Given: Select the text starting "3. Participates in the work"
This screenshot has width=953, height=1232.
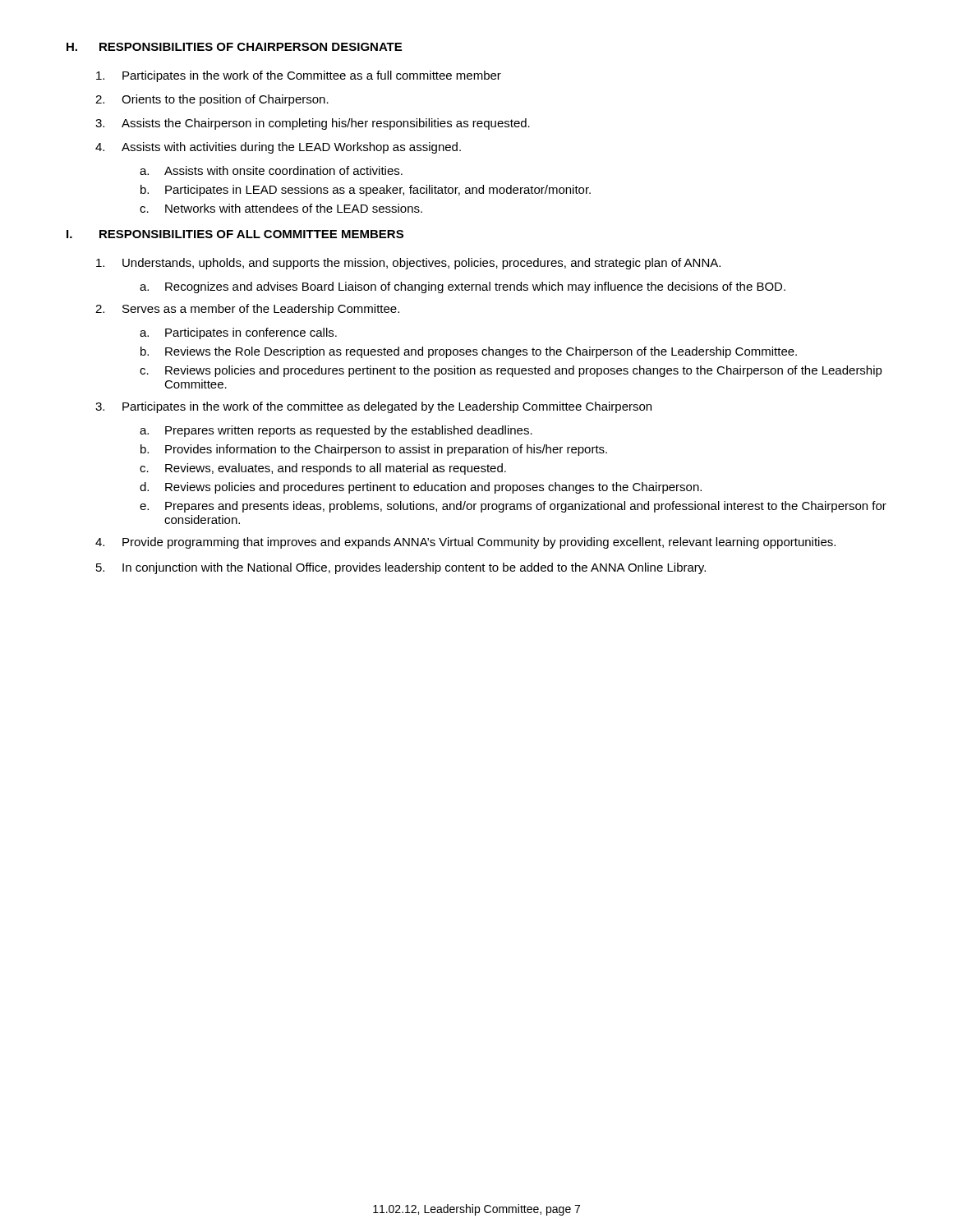Looking at the screenshot, I should click(x=491, y=406).
